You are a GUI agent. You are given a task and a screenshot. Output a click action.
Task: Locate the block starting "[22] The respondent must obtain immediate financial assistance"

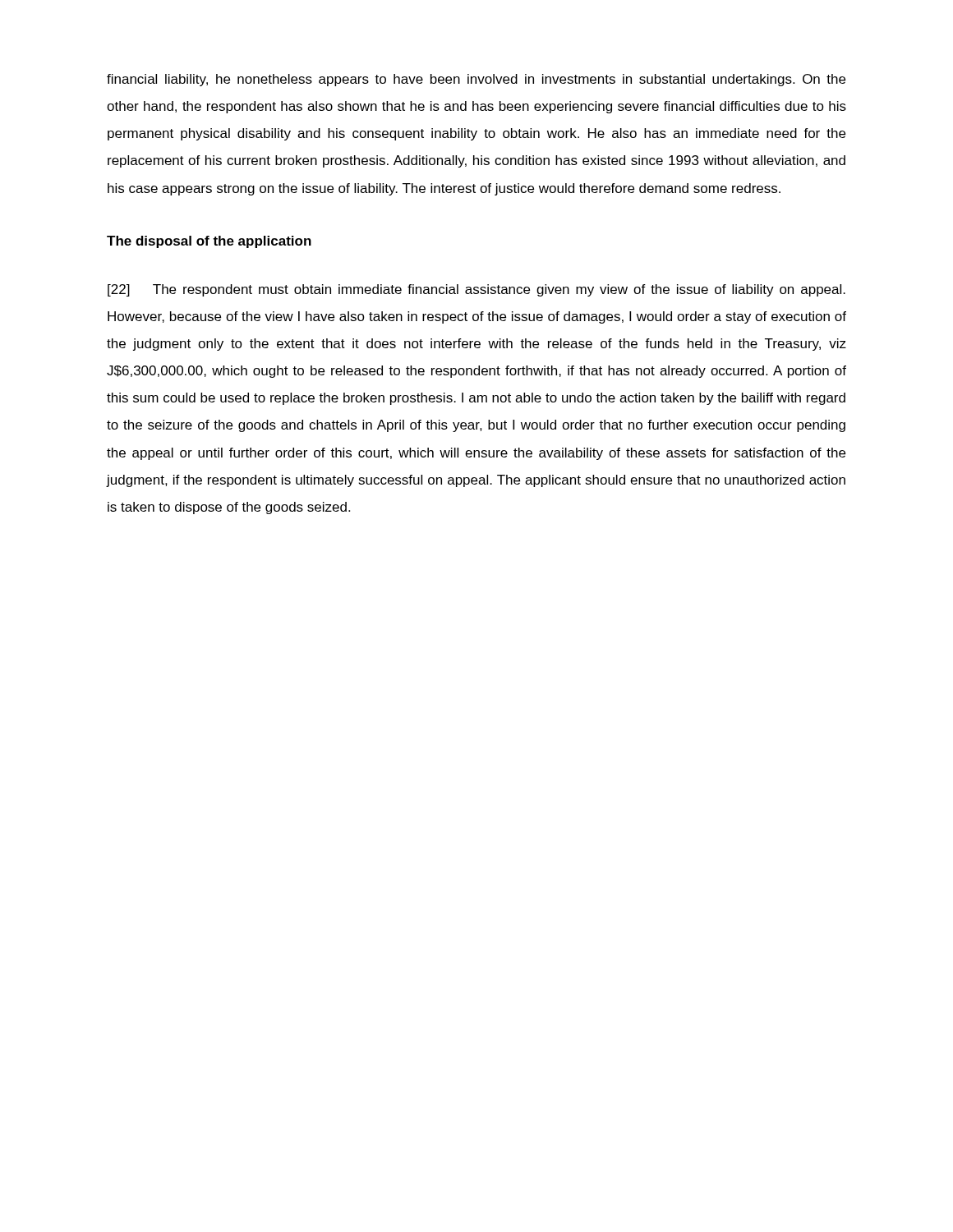476,398
